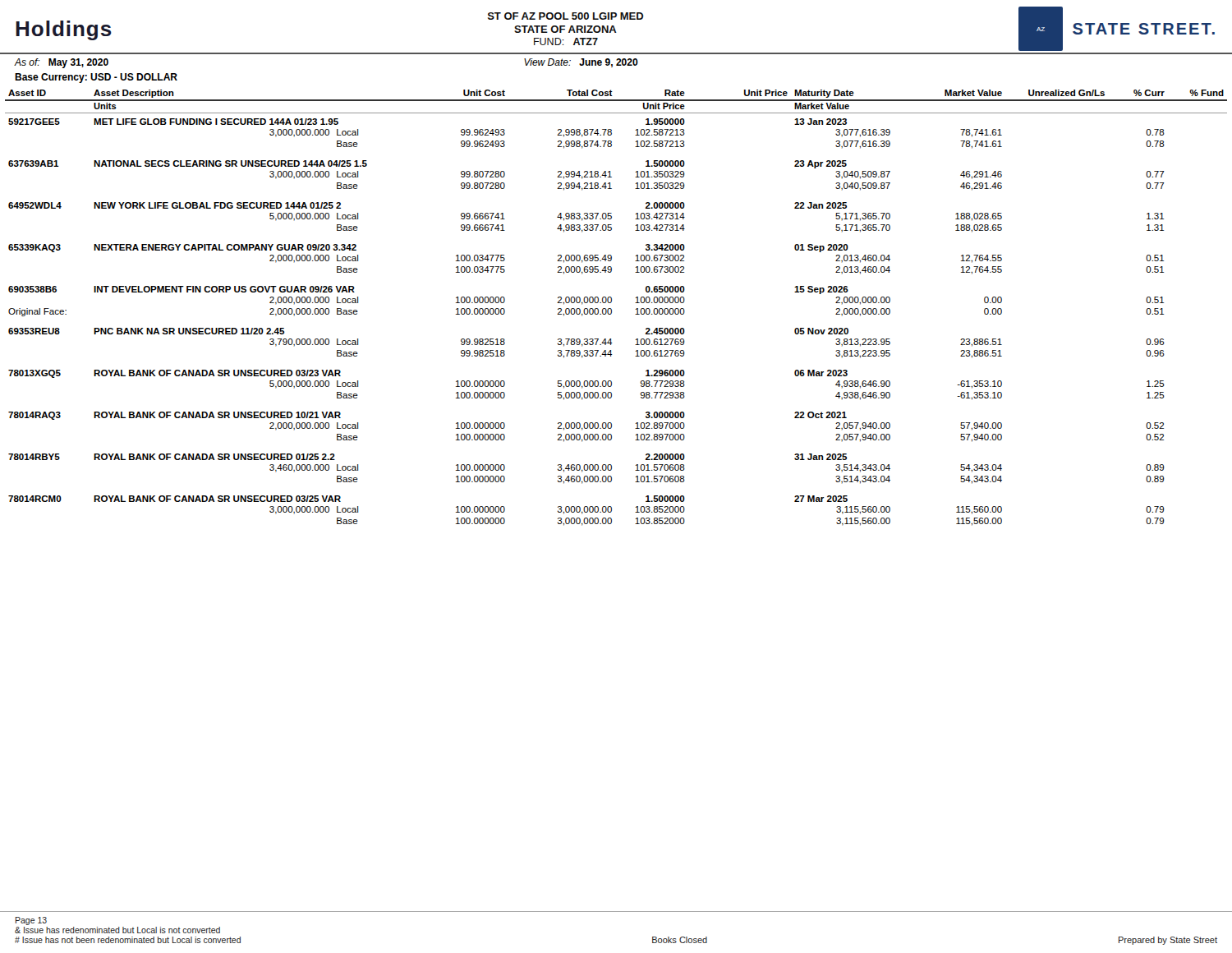The height and width of the screenshot is (953, 1232).
Task: Locate the table with the text "Unrealized Gn/Ls"
Action: (616, 306)
